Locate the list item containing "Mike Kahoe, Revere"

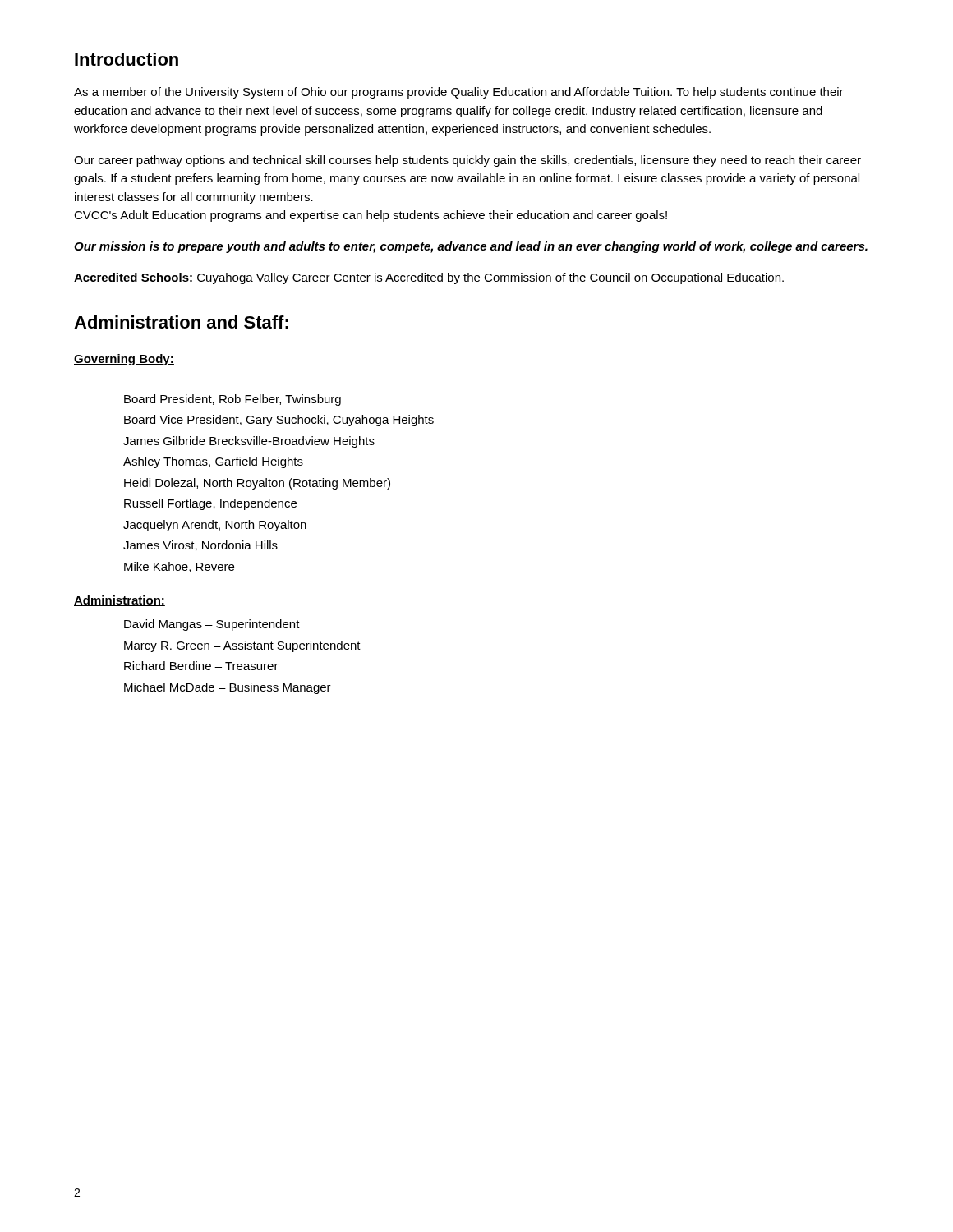point(179,566)
